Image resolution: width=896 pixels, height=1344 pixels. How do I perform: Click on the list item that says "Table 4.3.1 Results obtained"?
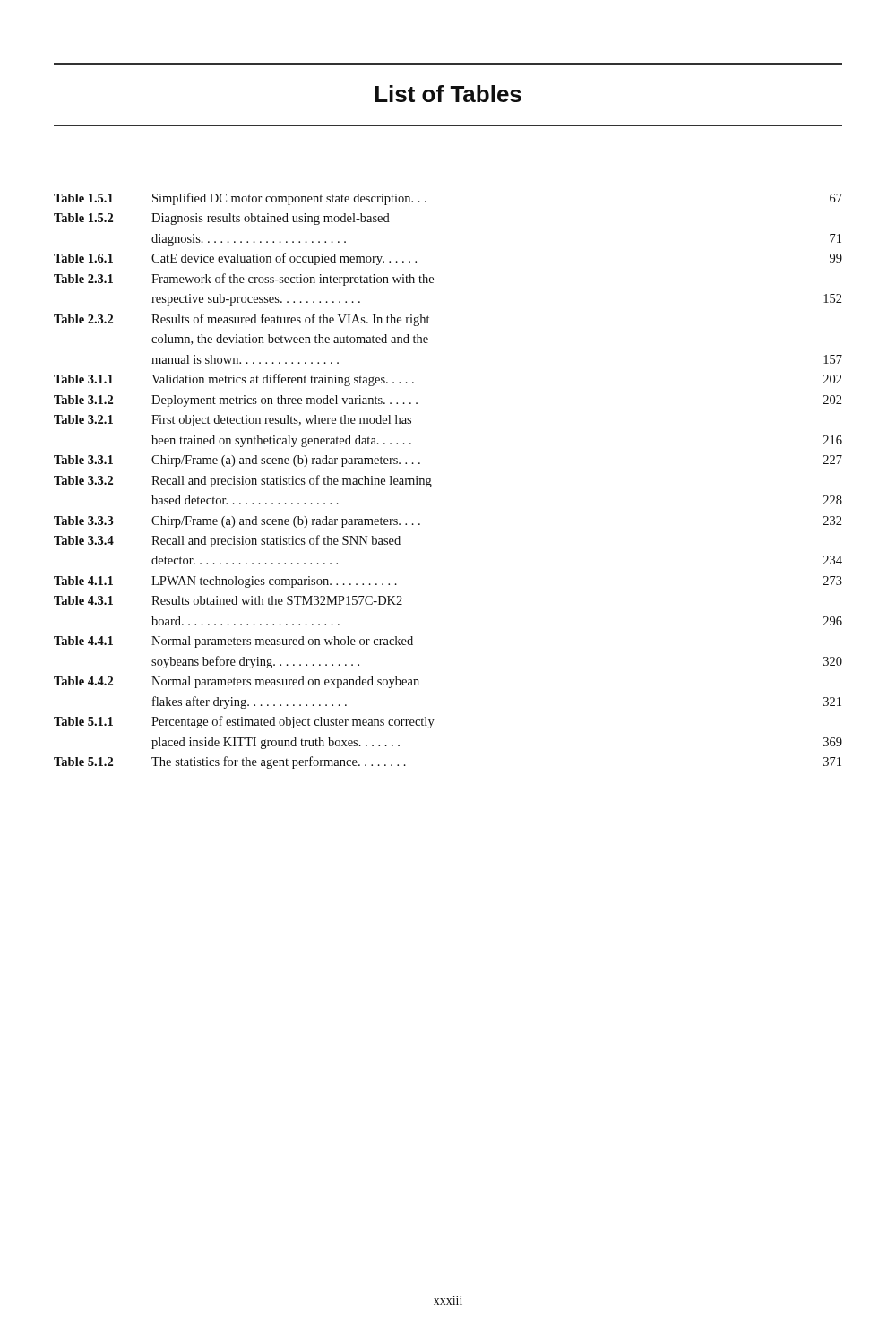click(228, 600)
